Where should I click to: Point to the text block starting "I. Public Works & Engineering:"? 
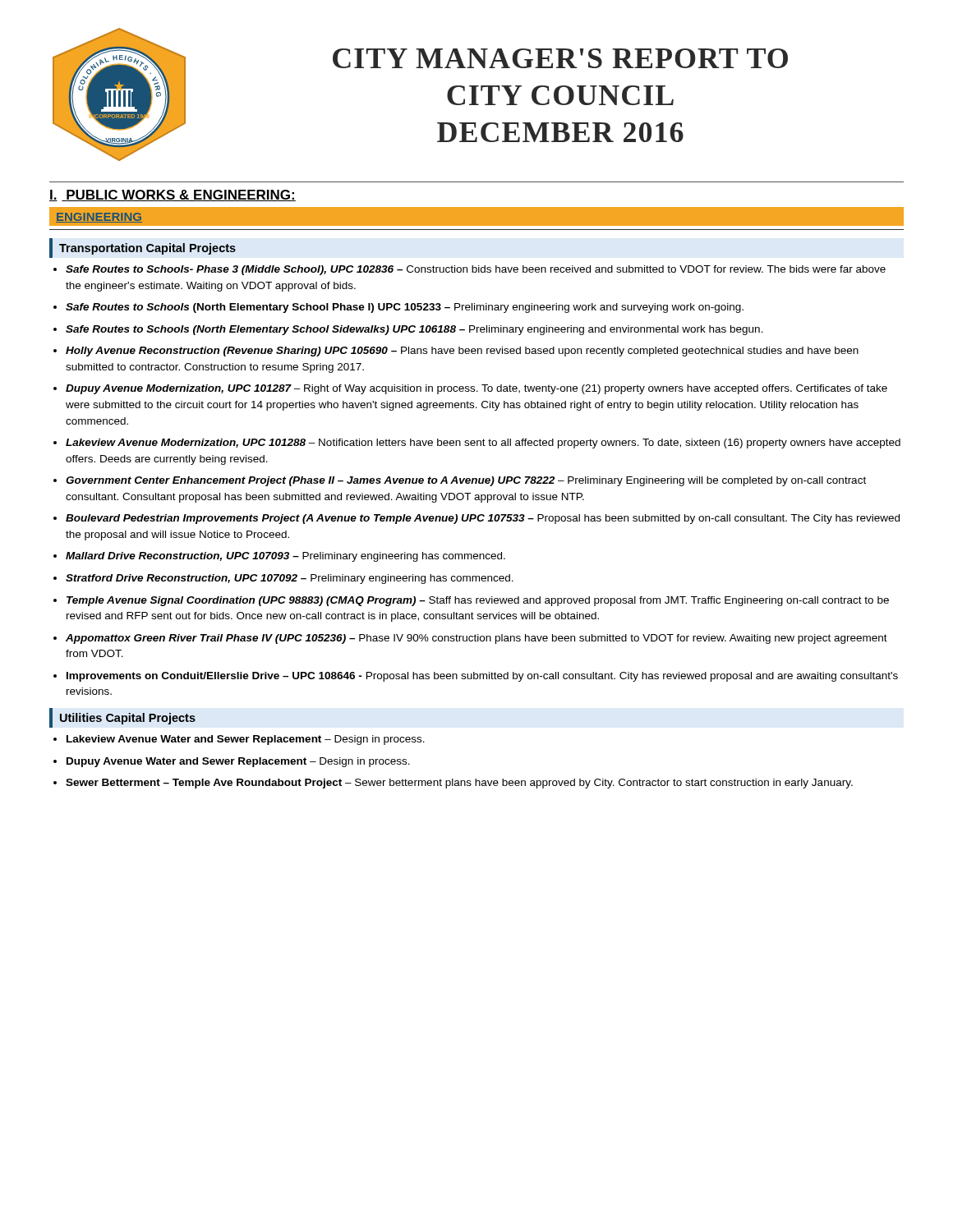[172, 195]
